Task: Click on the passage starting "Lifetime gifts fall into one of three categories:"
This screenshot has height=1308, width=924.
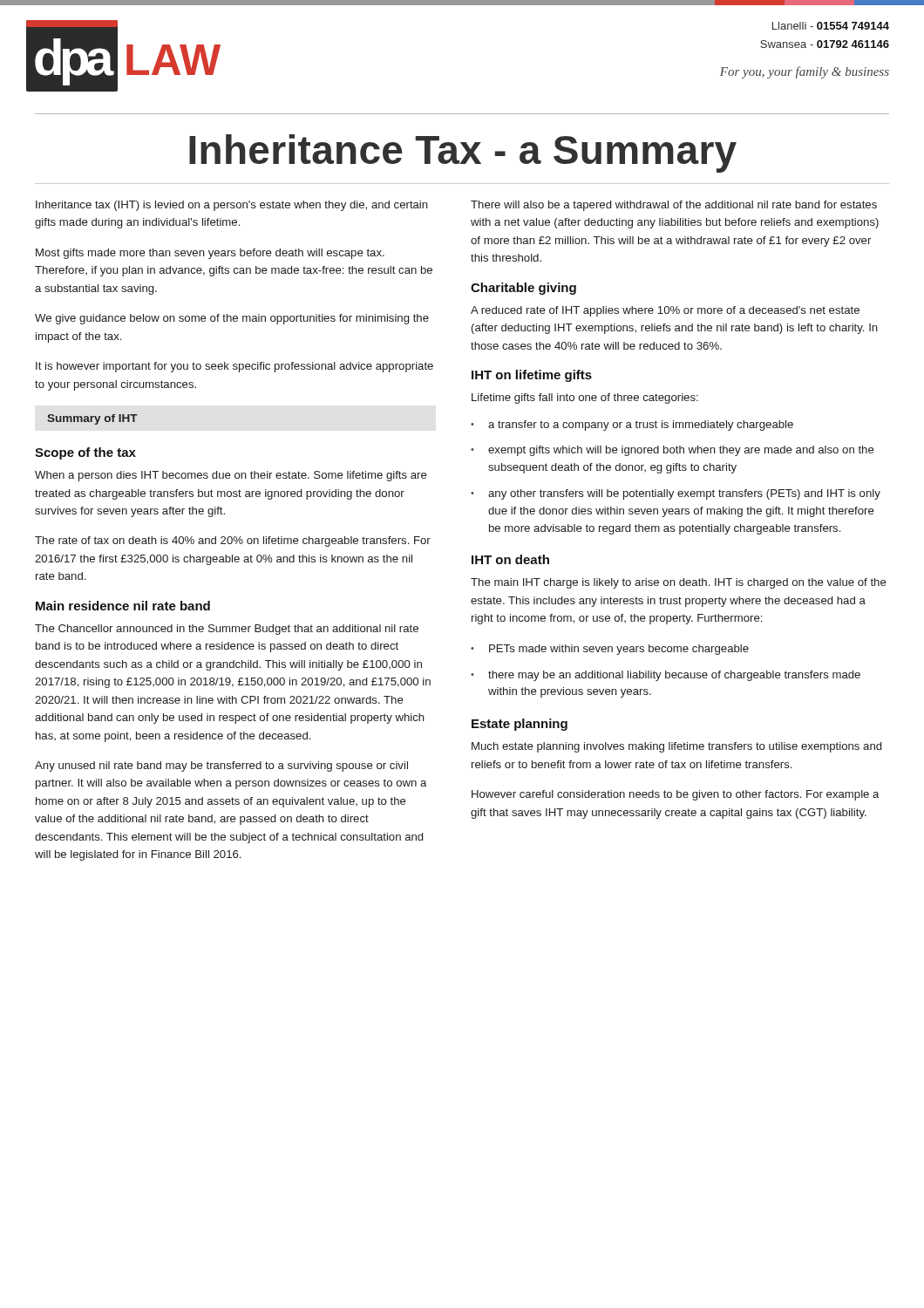Action: 585,397
